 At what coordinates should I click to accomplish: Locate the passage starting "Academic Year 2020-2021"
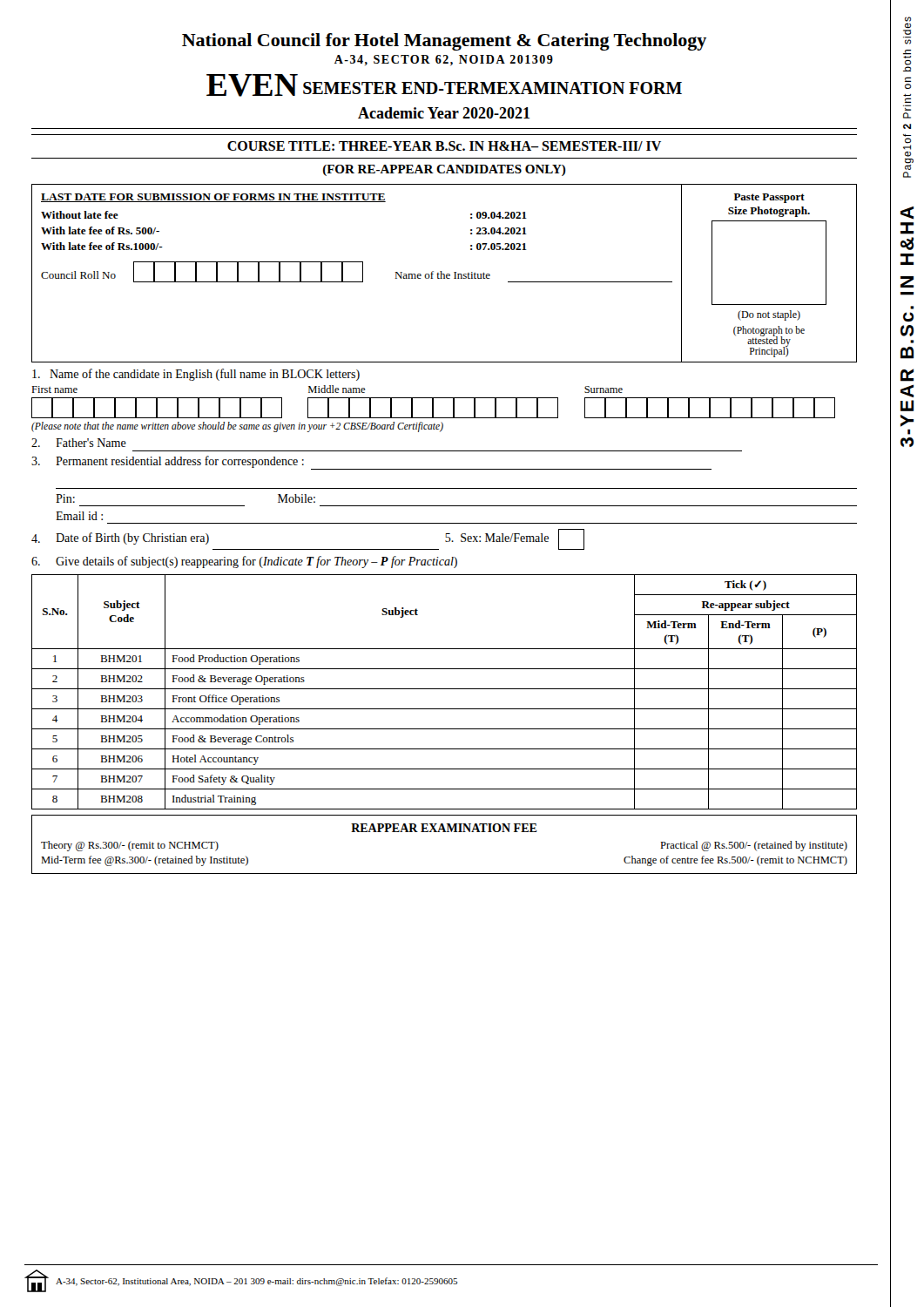[444, 114]
